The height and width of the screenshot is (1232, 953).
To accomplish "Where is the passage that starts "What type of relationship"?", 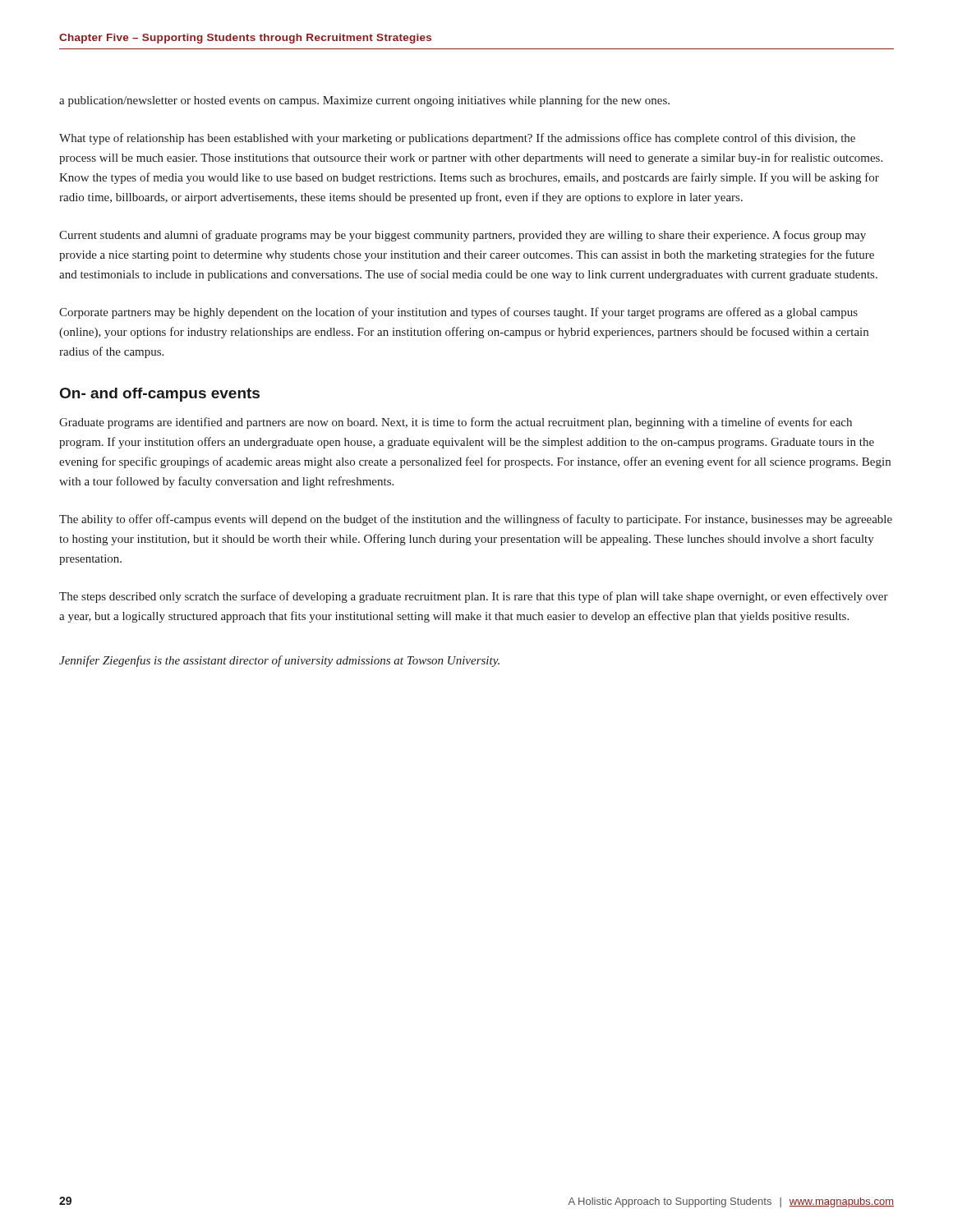I will 471,168.
